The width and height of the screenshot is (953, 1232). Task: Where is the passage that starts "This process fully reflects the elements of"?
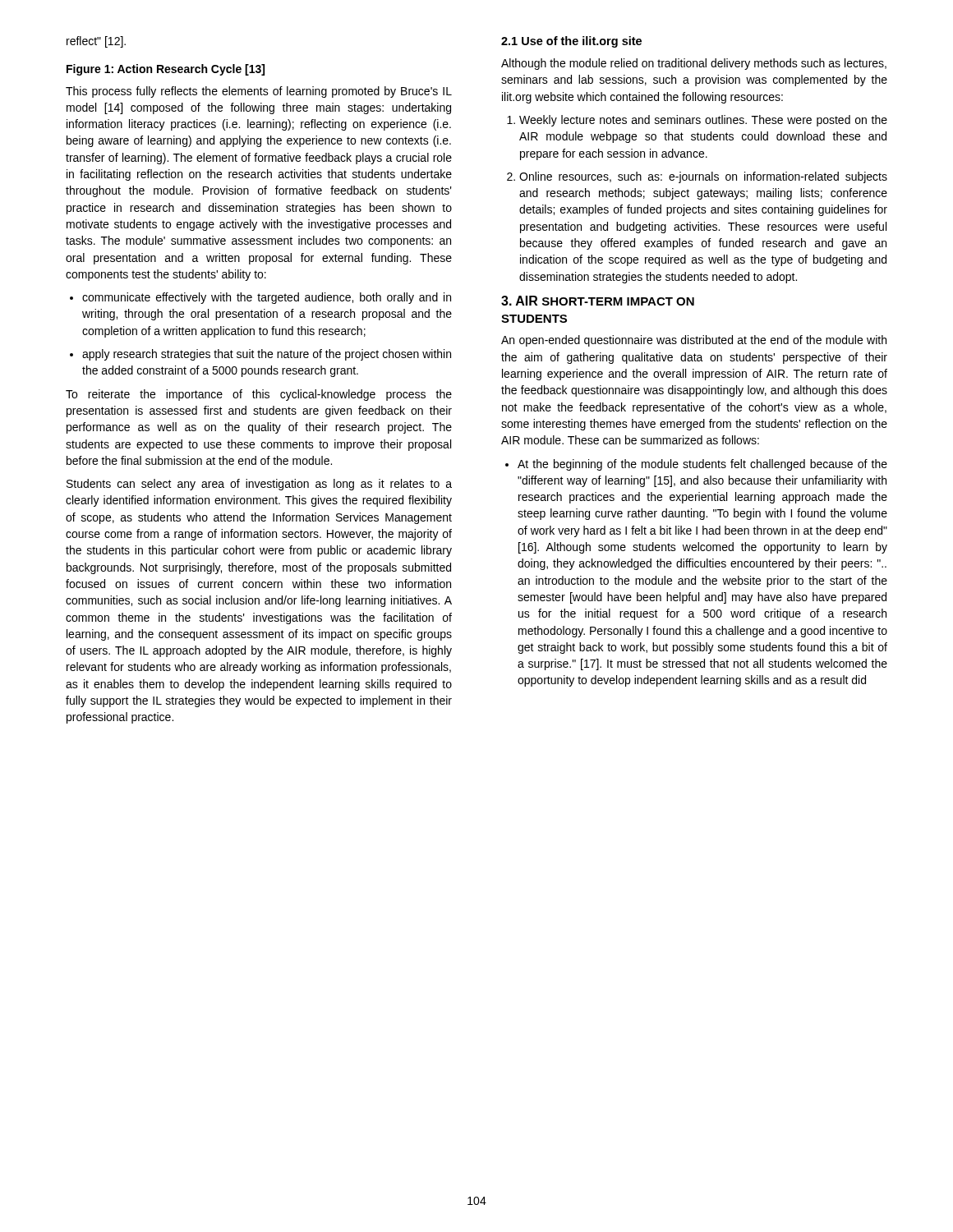pyautogui.click(x=259, y=183)
